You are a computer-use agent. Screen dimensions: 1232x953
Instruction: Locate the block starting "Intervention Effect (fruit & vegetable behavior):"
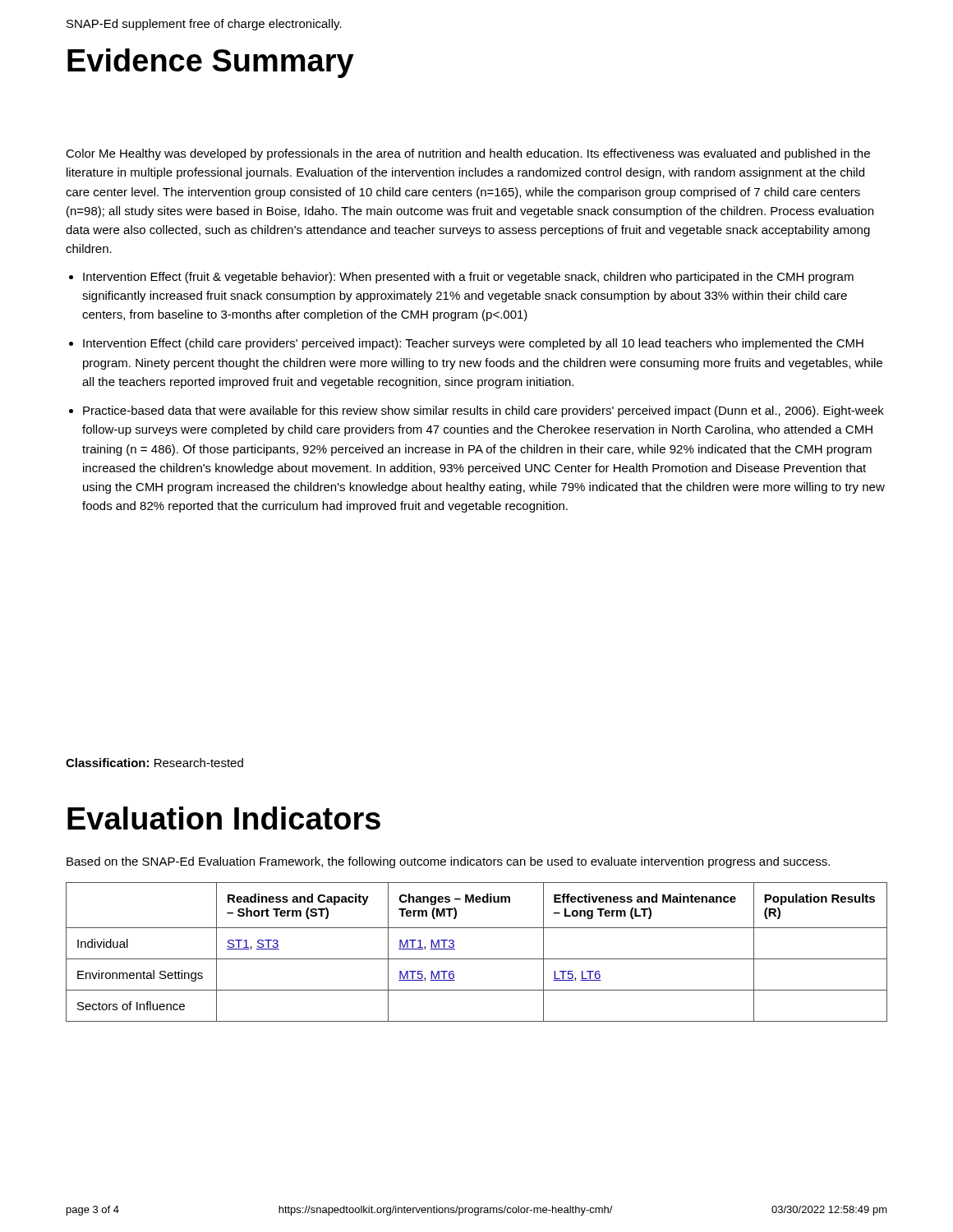[468, 295]
